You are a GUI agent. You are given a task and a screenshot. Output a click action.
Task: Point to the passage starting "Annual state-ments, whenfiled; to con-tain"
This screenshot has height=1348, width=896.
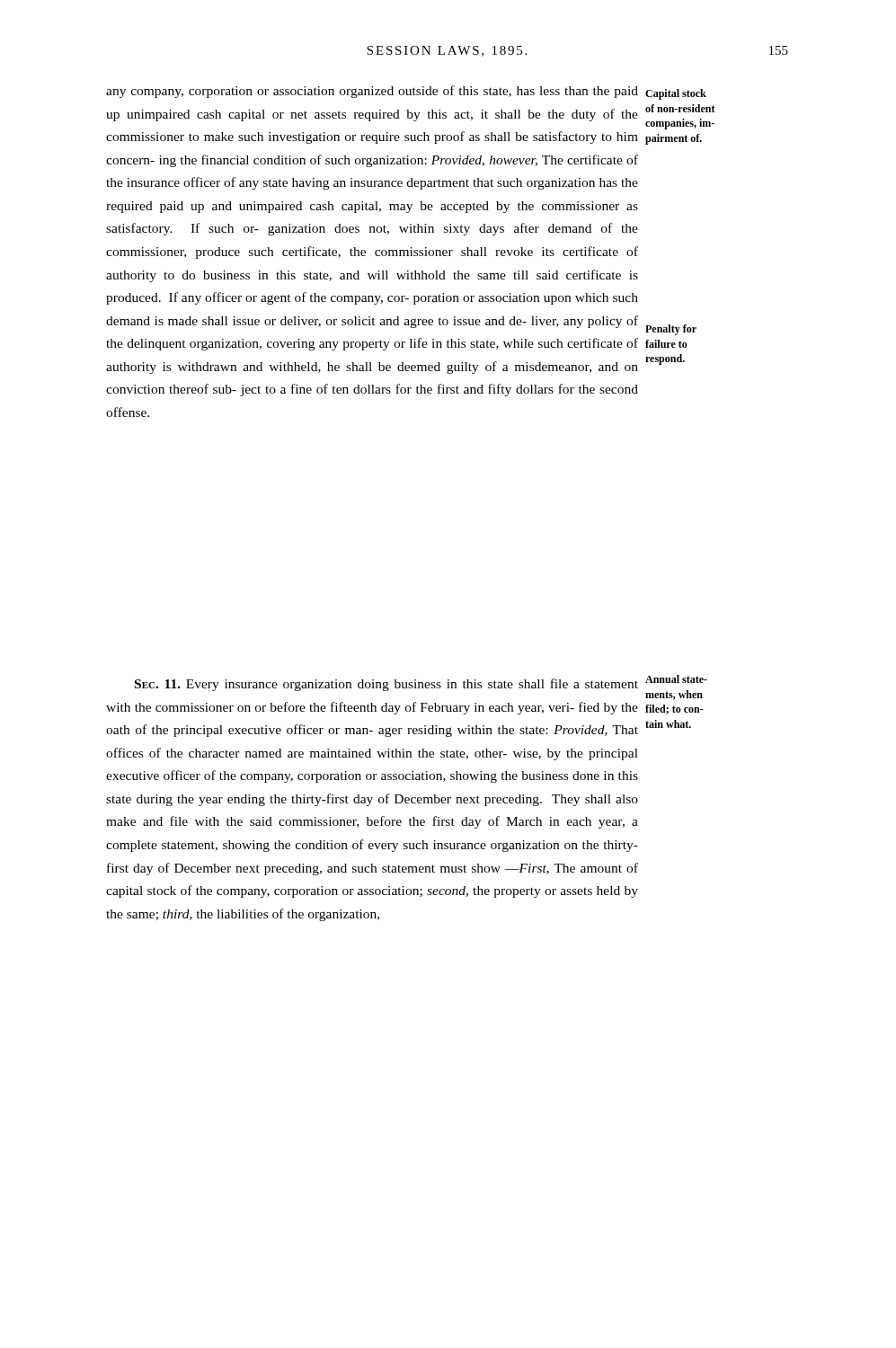point(676,679)
